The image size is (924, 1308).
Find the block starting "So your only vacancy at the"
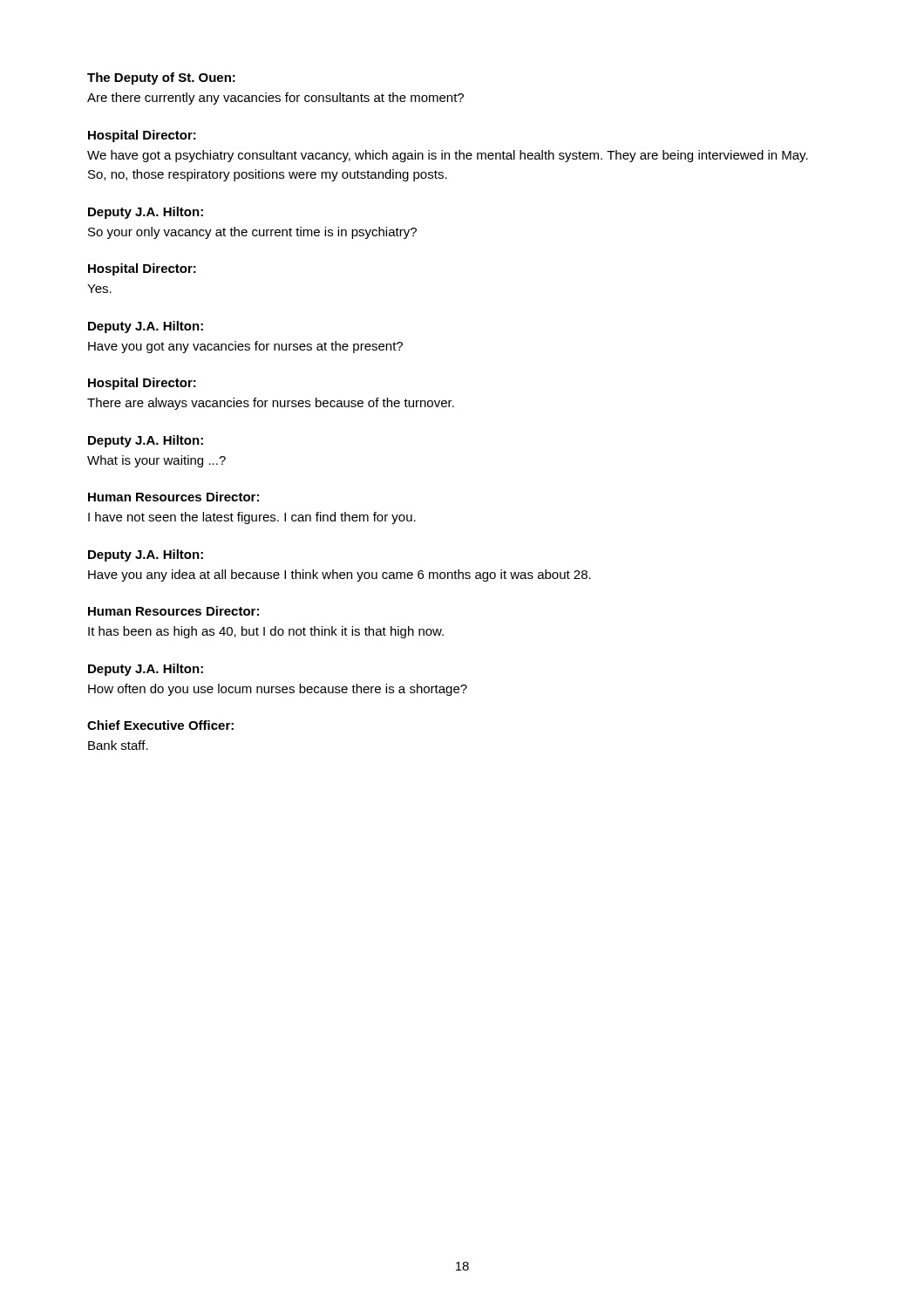[252, 231]
